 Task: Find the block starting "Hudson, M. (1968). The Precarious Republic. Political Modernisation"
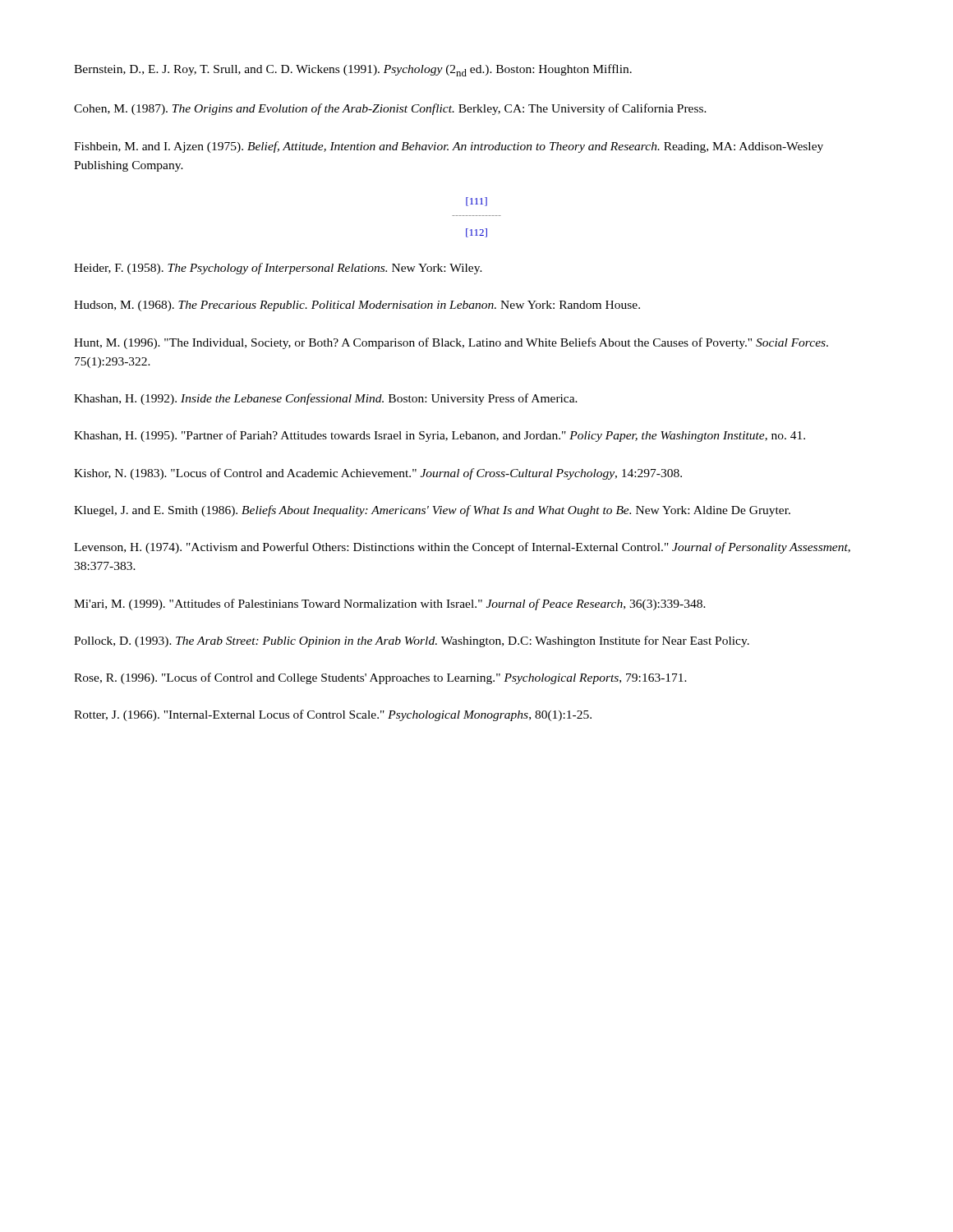click(x=357, y=305)
